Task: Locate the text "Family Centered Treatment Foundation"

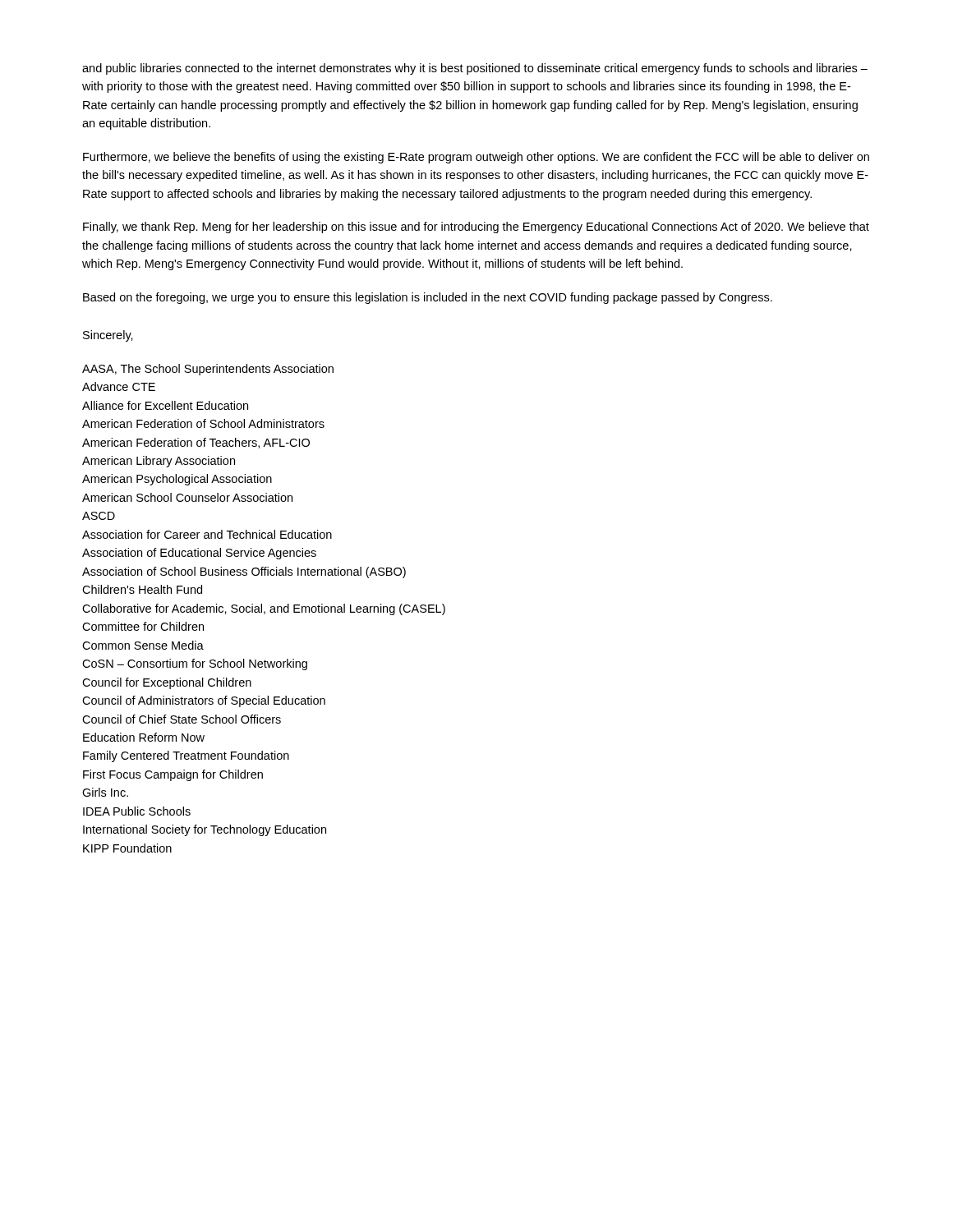Action: [186, 756]
